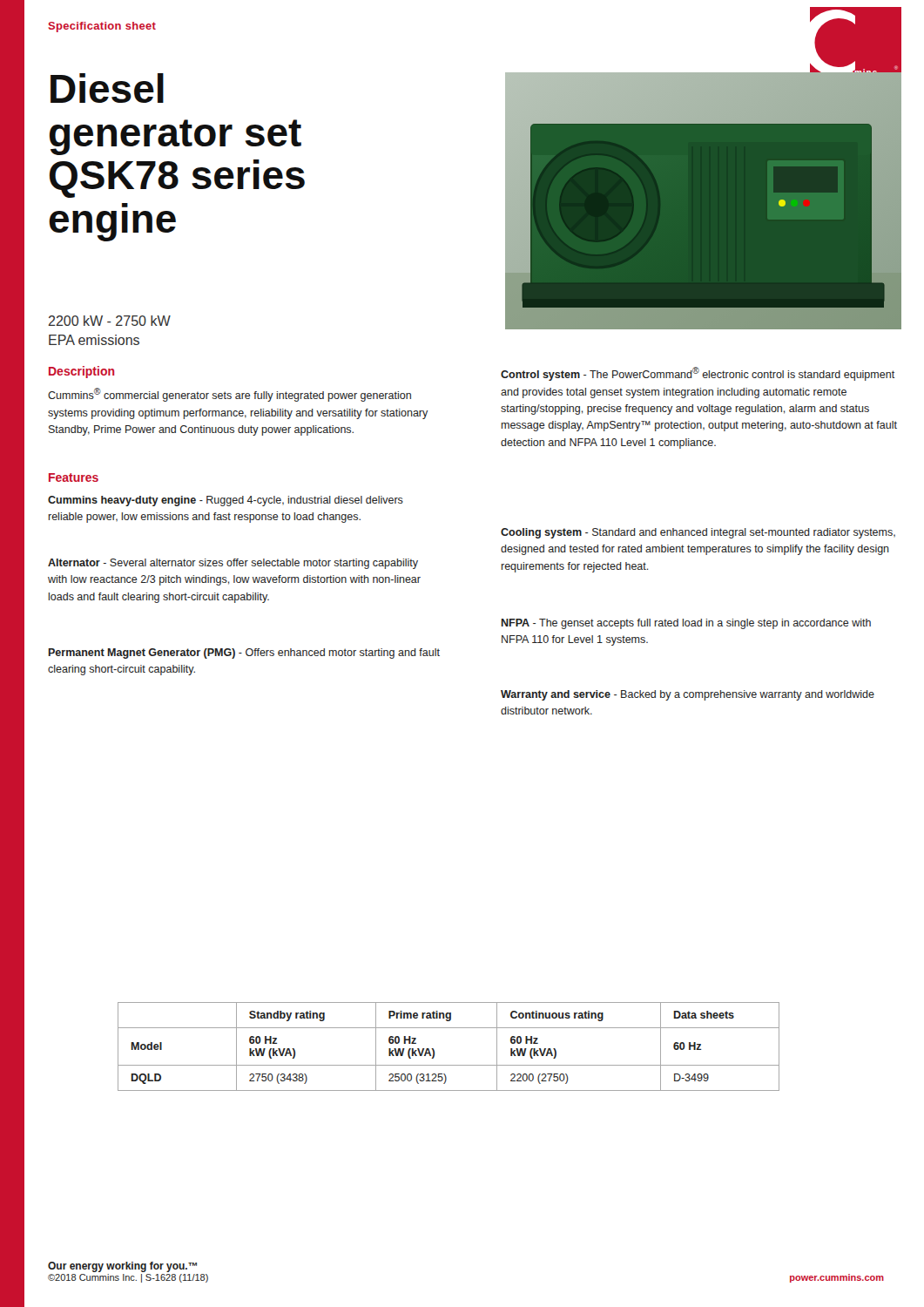This screenshot has width=924, height=1307.
Task: Locate the block of text that opens with "Cooling system - Standard and enhanced integral set-mounted"
Action: (701, 550)
